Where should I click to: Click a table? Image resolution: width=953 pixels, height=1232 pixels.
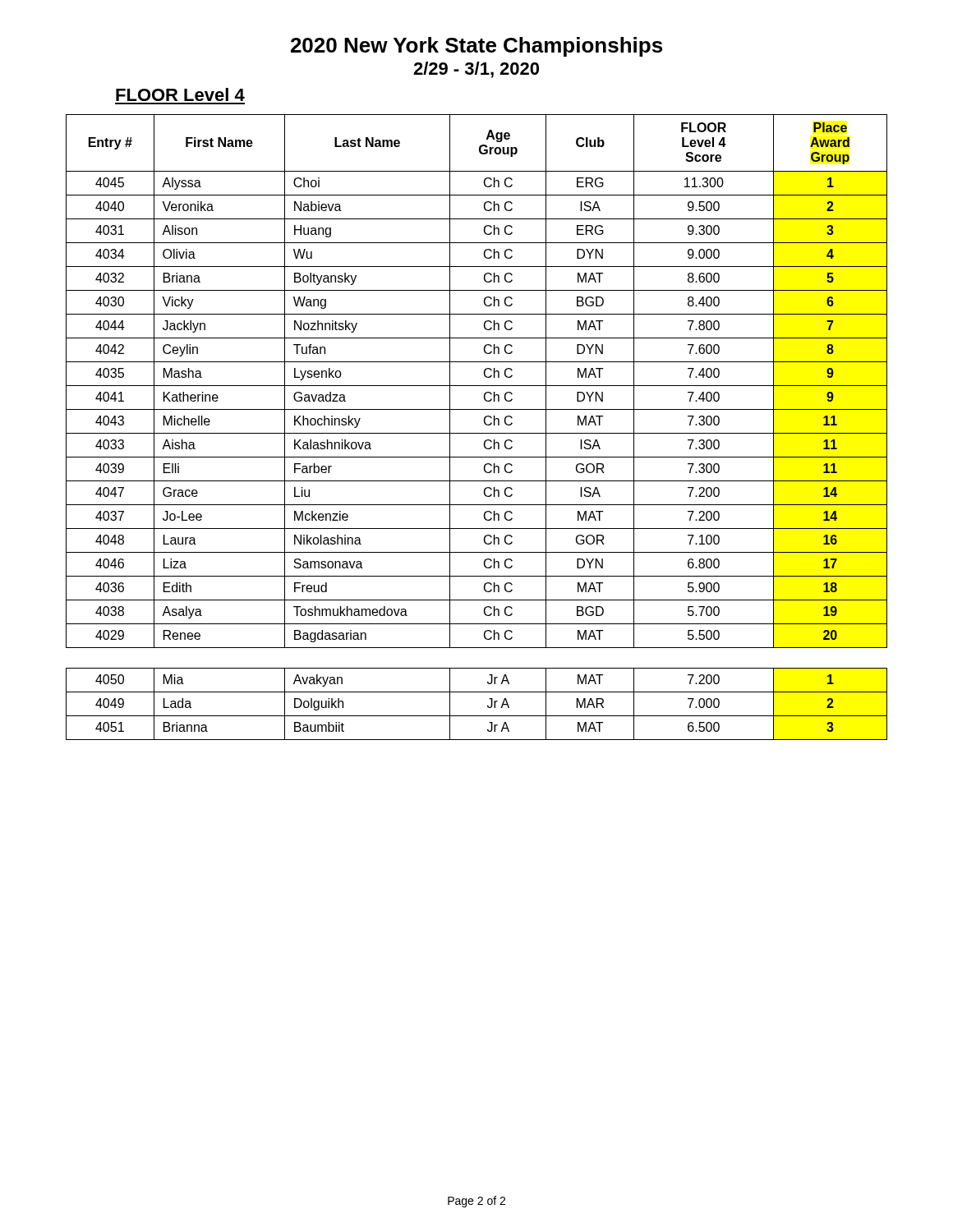(476, 427)
